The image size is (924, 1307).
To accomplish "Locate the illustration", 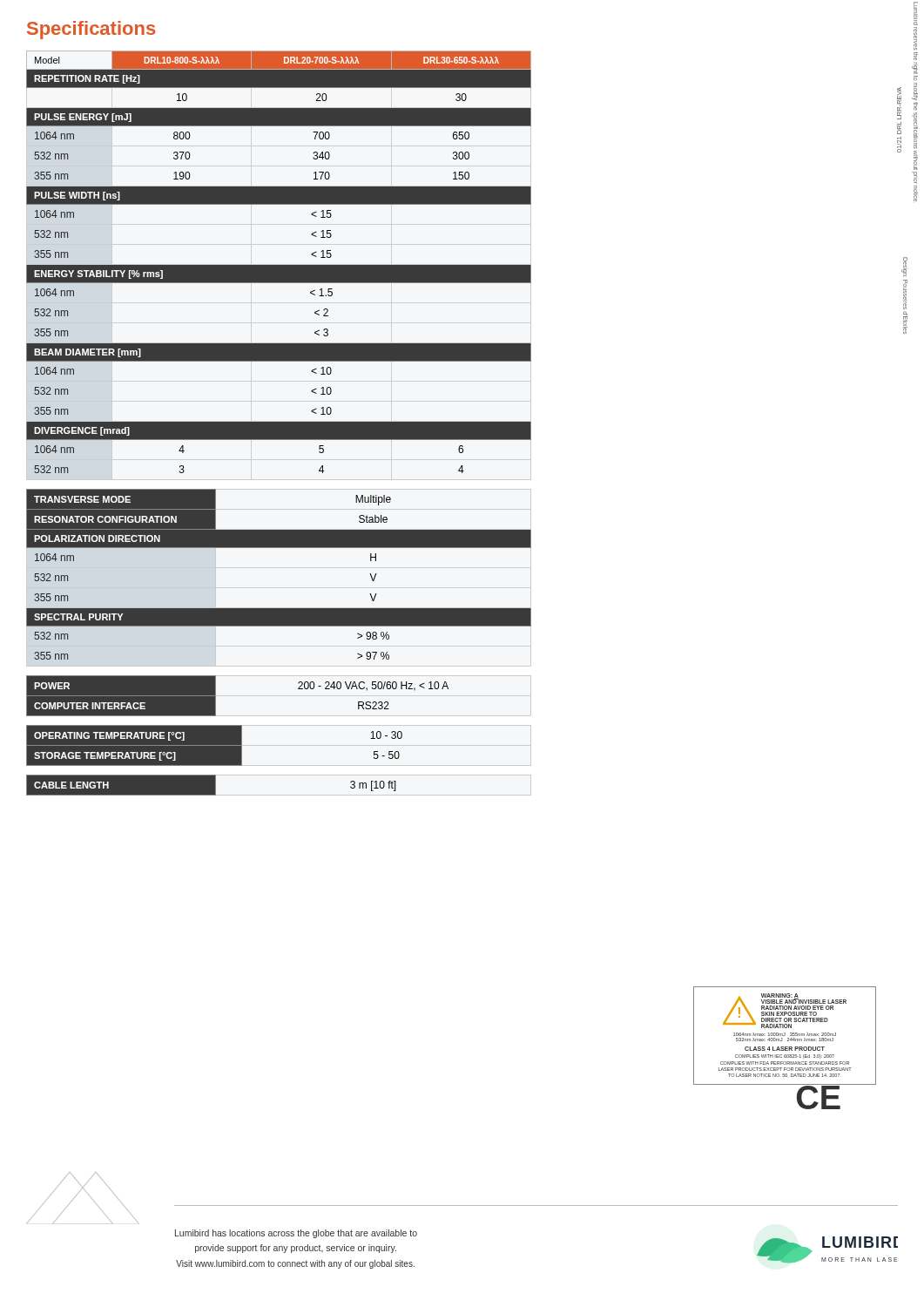I will coord(83,1189).
